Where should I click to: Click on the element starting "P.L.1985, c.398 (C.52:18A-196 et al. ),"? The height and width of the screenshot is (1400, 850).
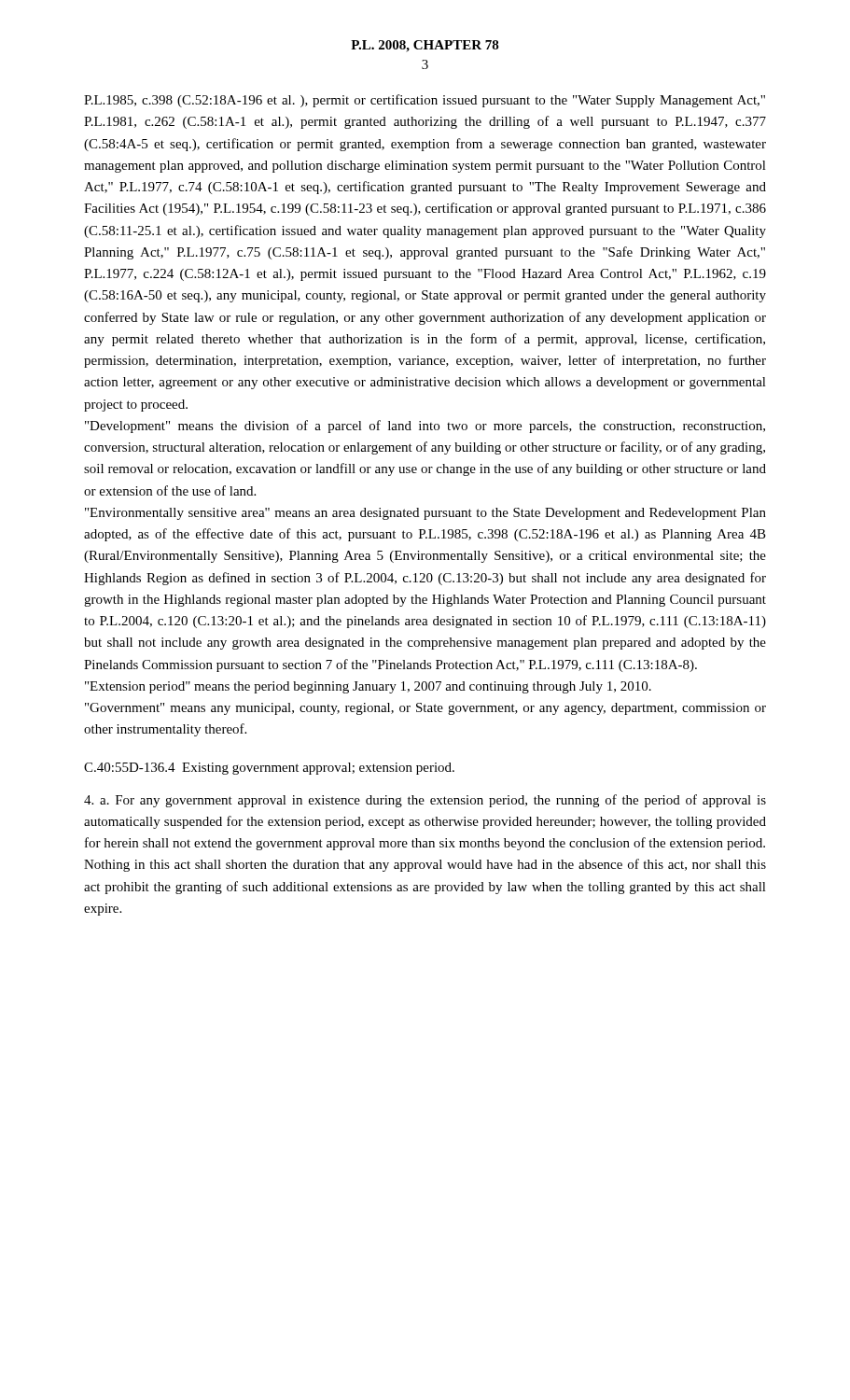[x=425, y=252]
